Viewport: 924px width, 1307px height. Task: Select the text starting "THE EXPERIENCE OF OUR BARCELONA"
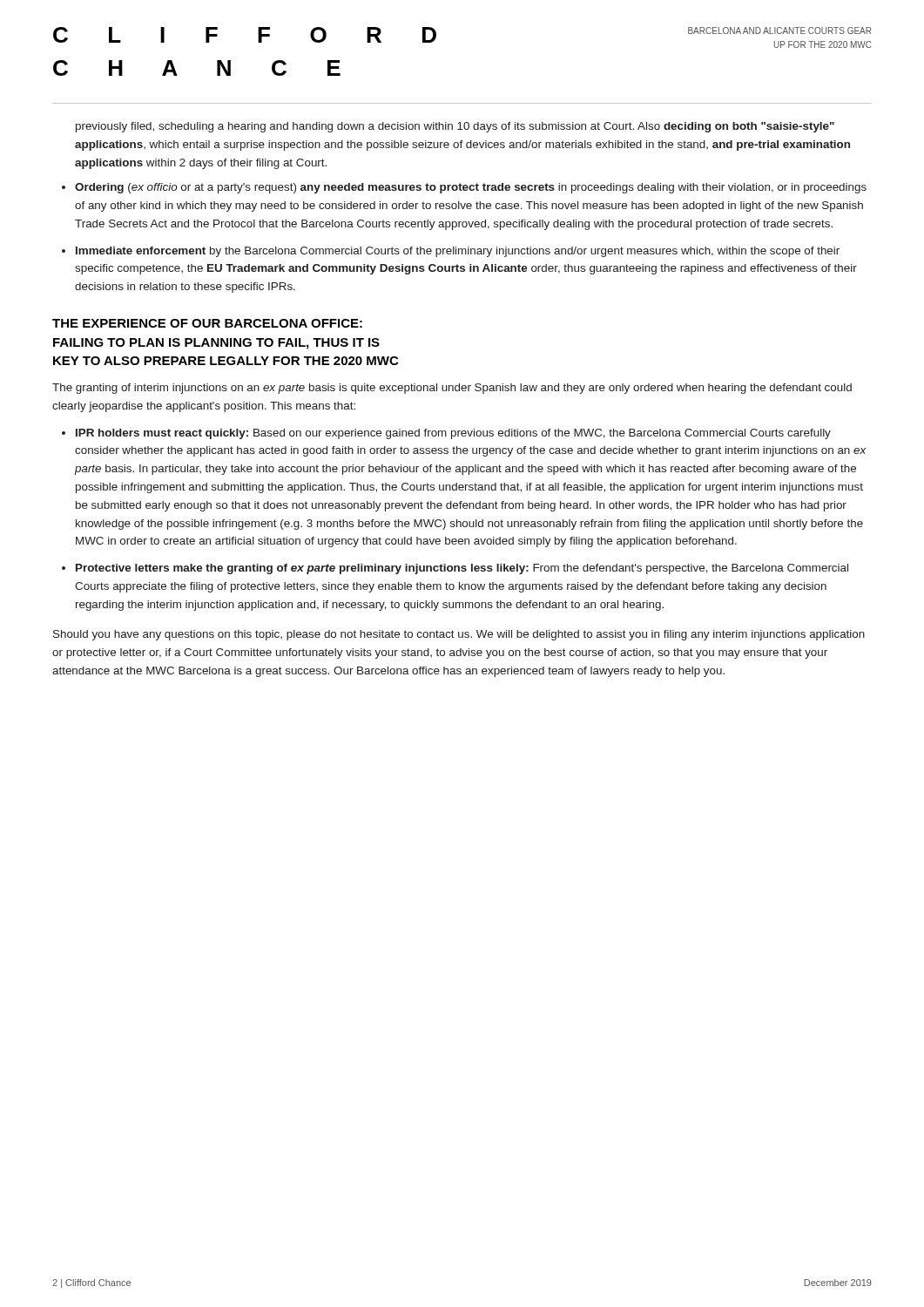click(226, 342)
